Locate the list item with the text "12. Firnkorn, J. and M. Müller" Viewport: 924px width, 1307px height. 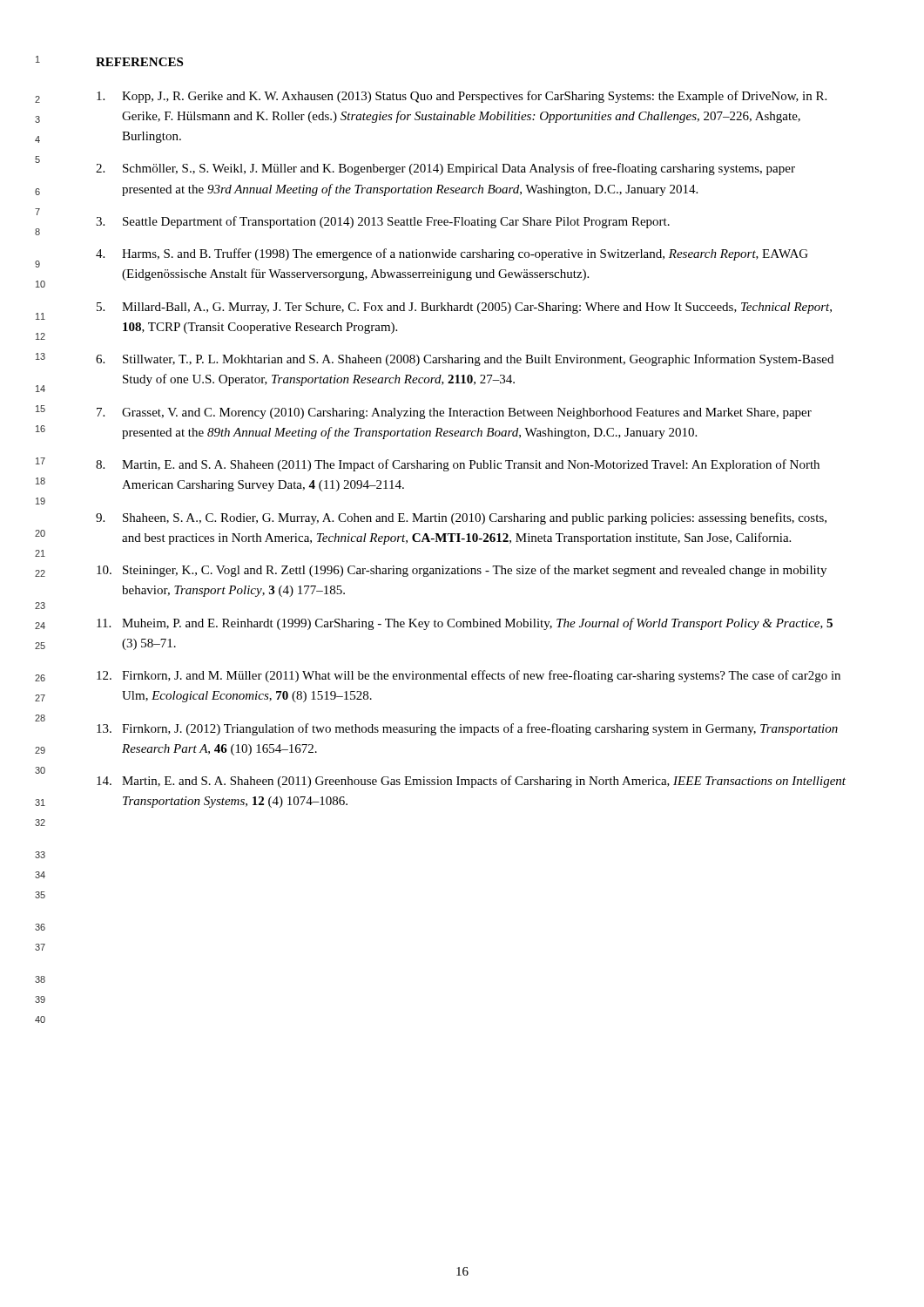pos(471,686)
